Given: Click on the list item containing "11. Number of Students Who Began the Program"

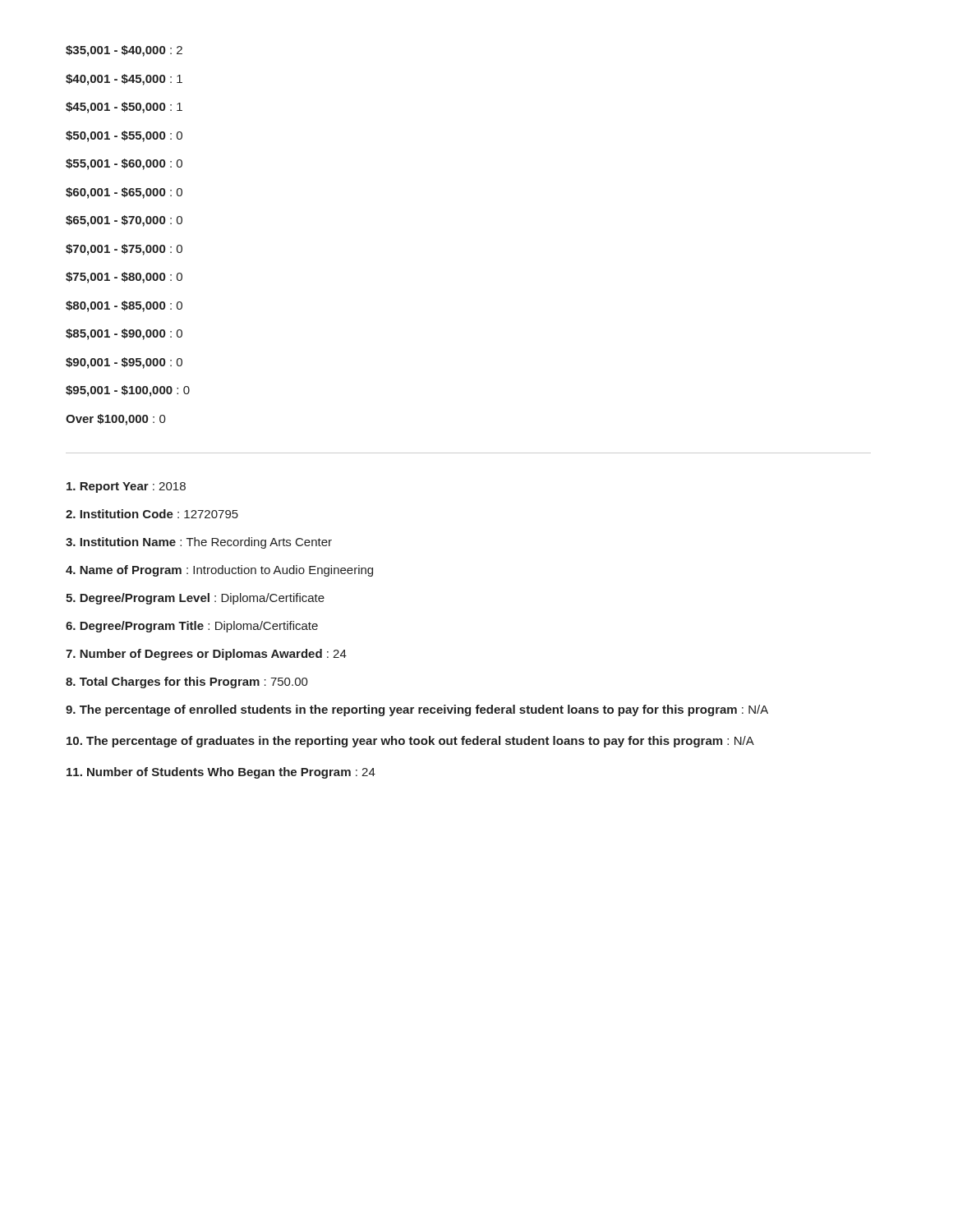Looking at the screenshot, I should (220, 772).
